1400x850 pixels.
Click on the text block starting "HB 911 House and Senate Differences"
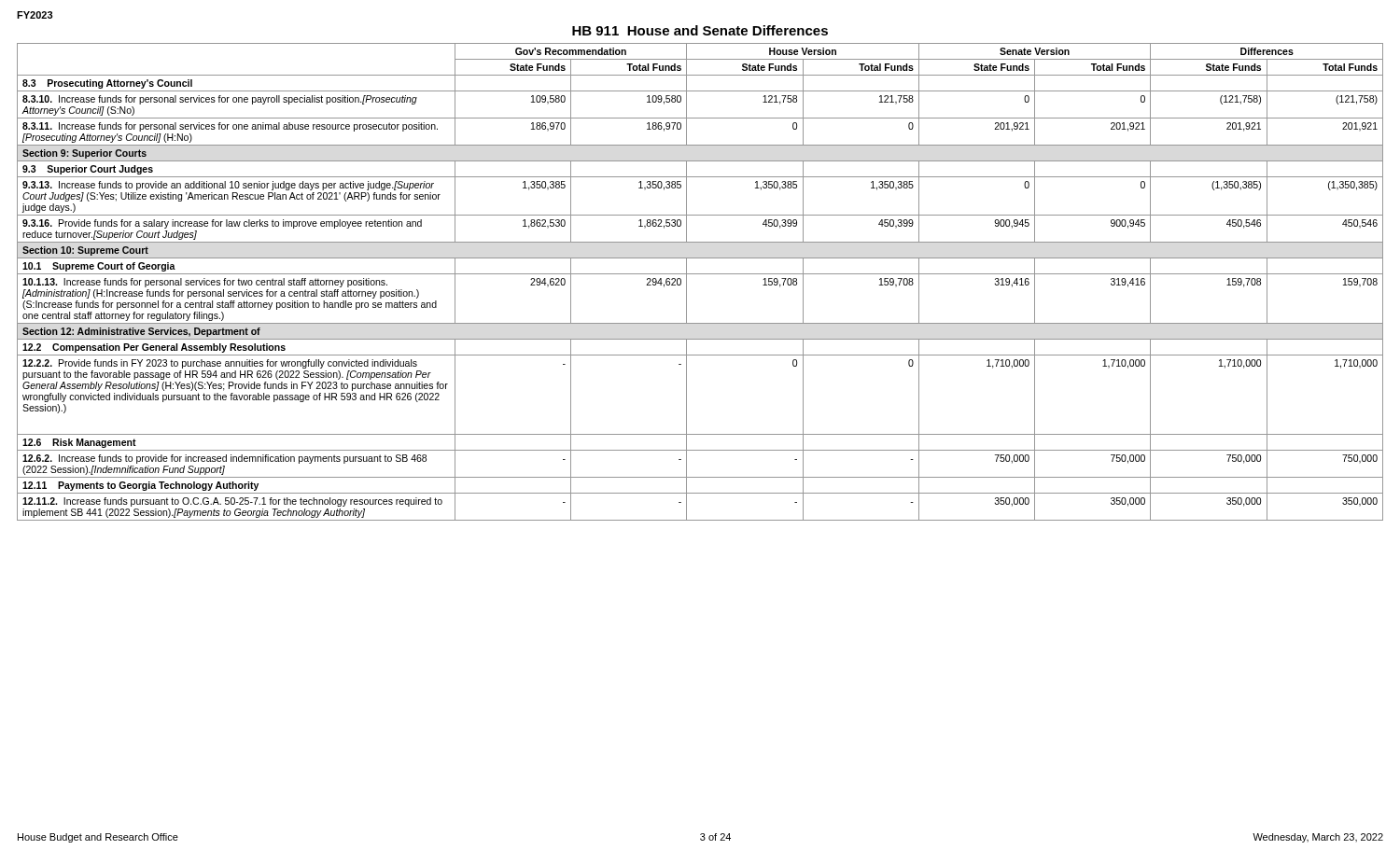(x=700, y=30)
